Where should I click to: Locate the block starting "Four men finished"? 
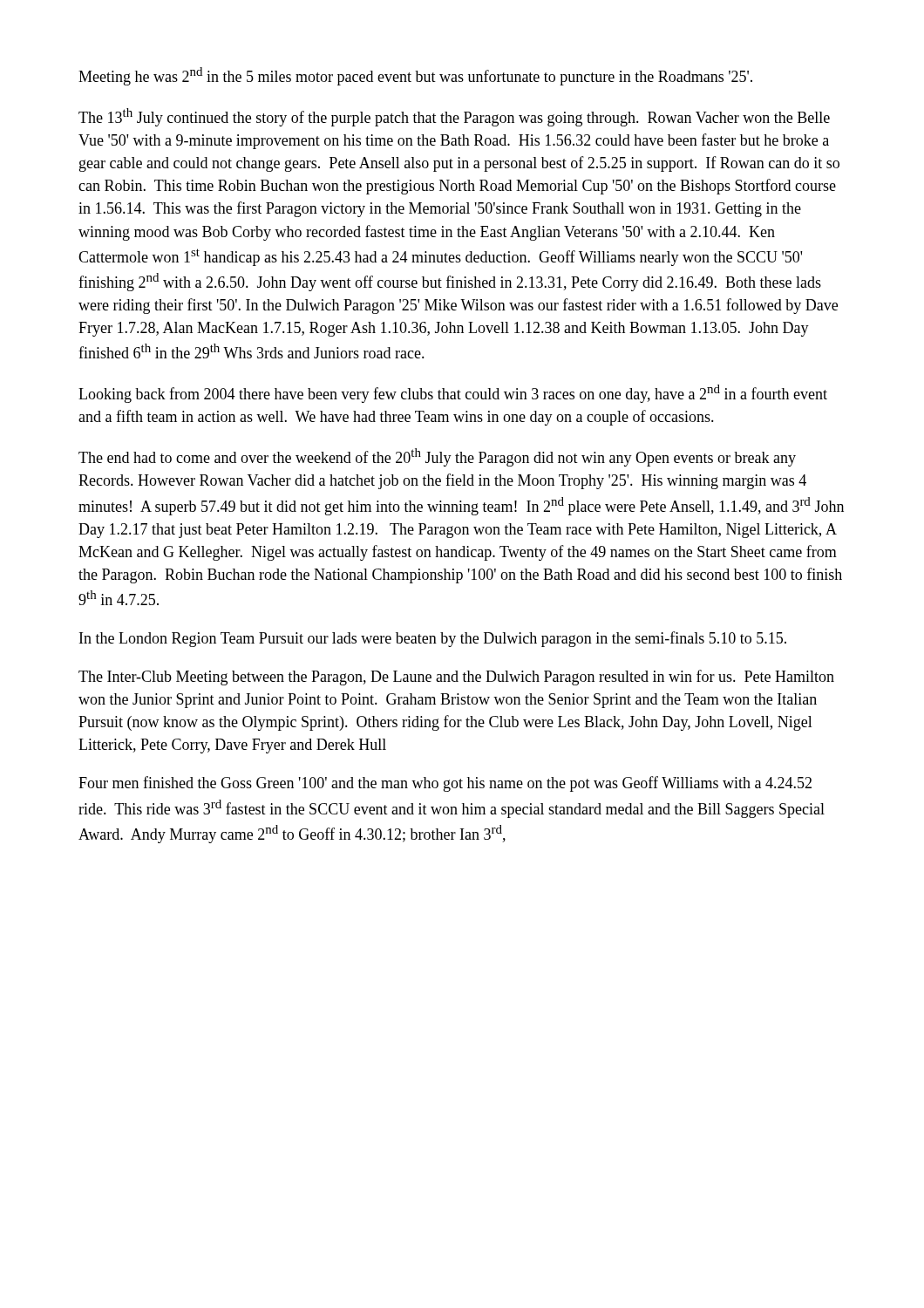[452, 809]
